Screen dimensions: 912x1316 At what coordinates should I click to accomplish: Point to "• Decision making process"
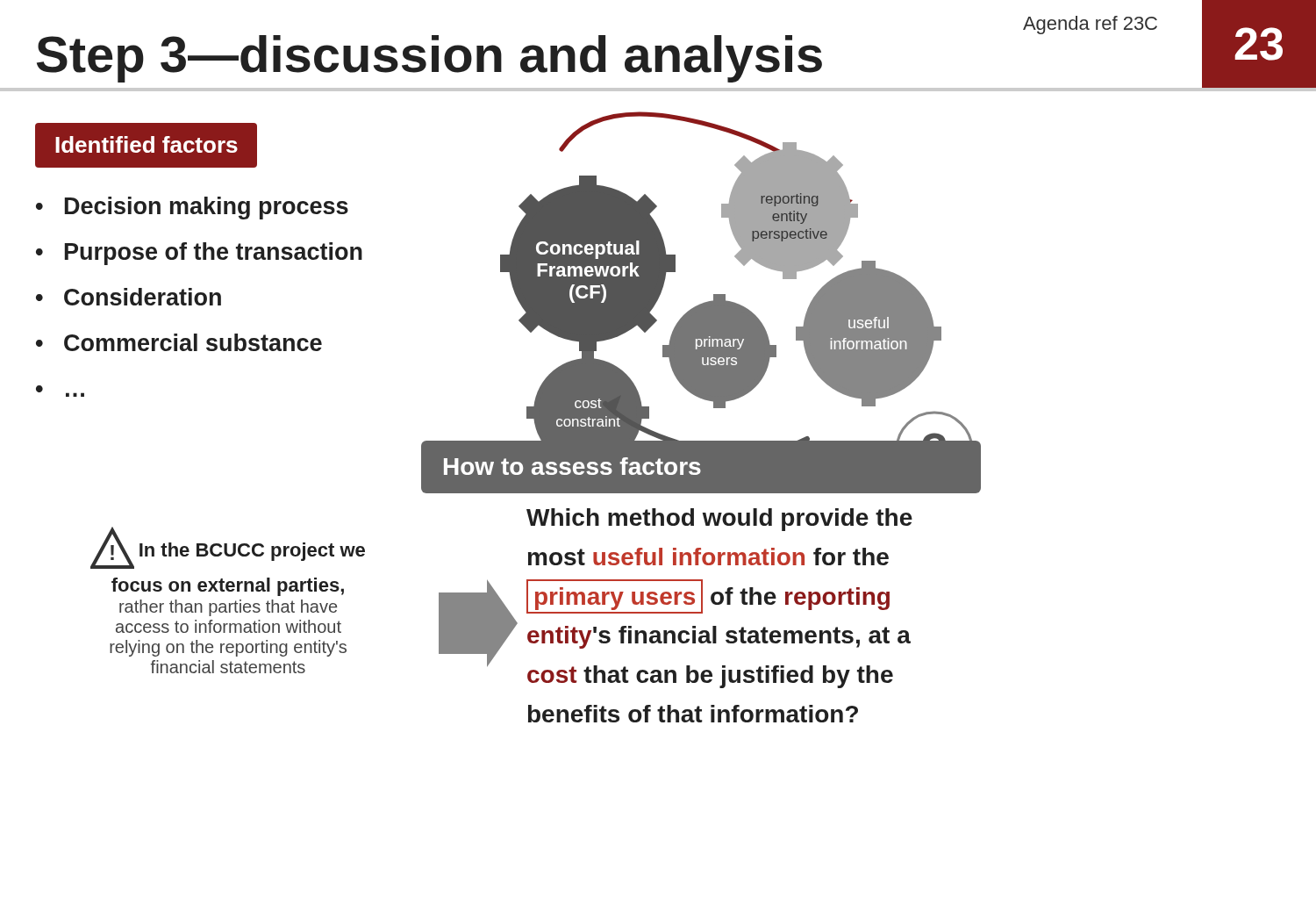(192, 206)
